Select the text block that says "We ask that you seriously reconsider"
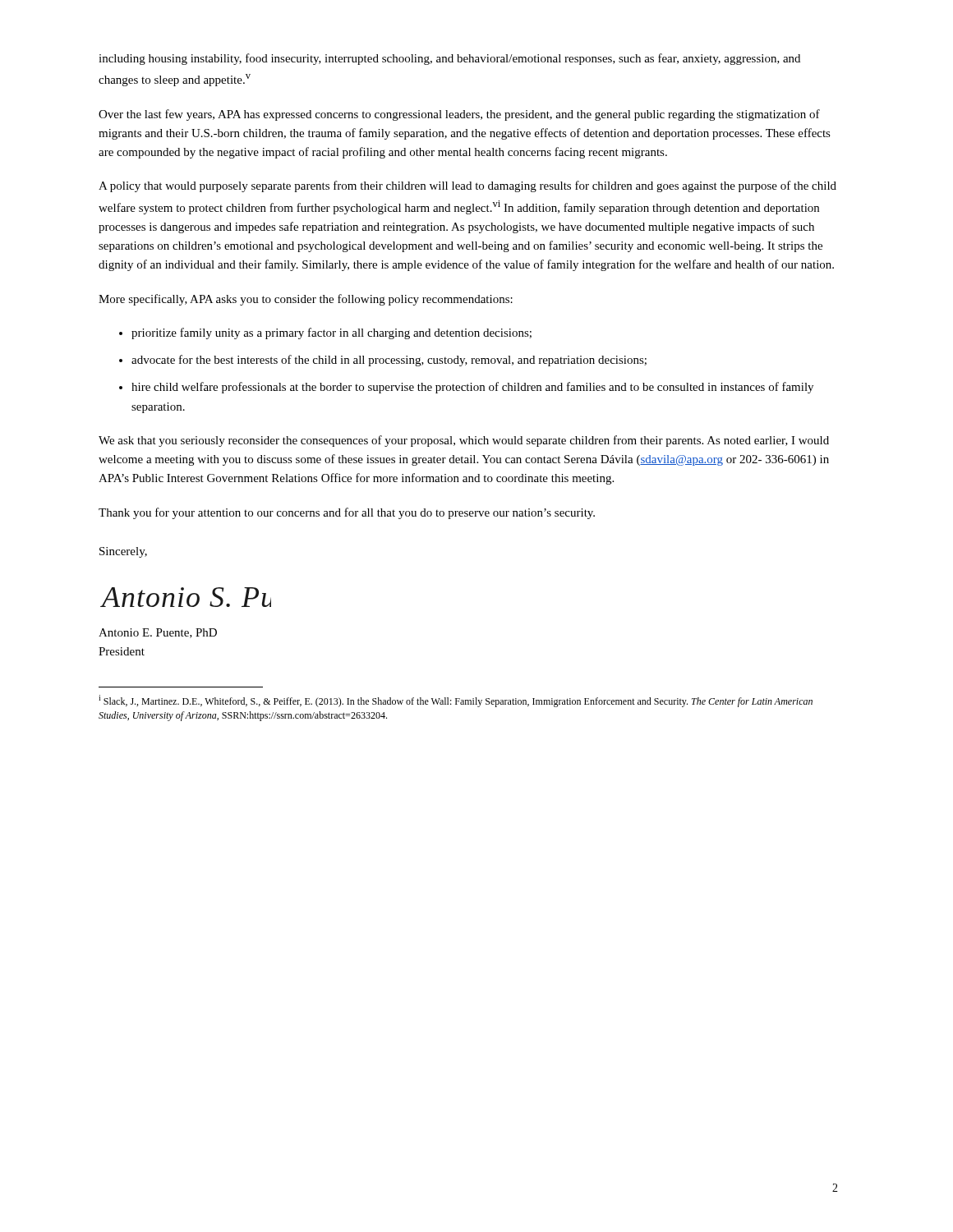 click(464, 459)
